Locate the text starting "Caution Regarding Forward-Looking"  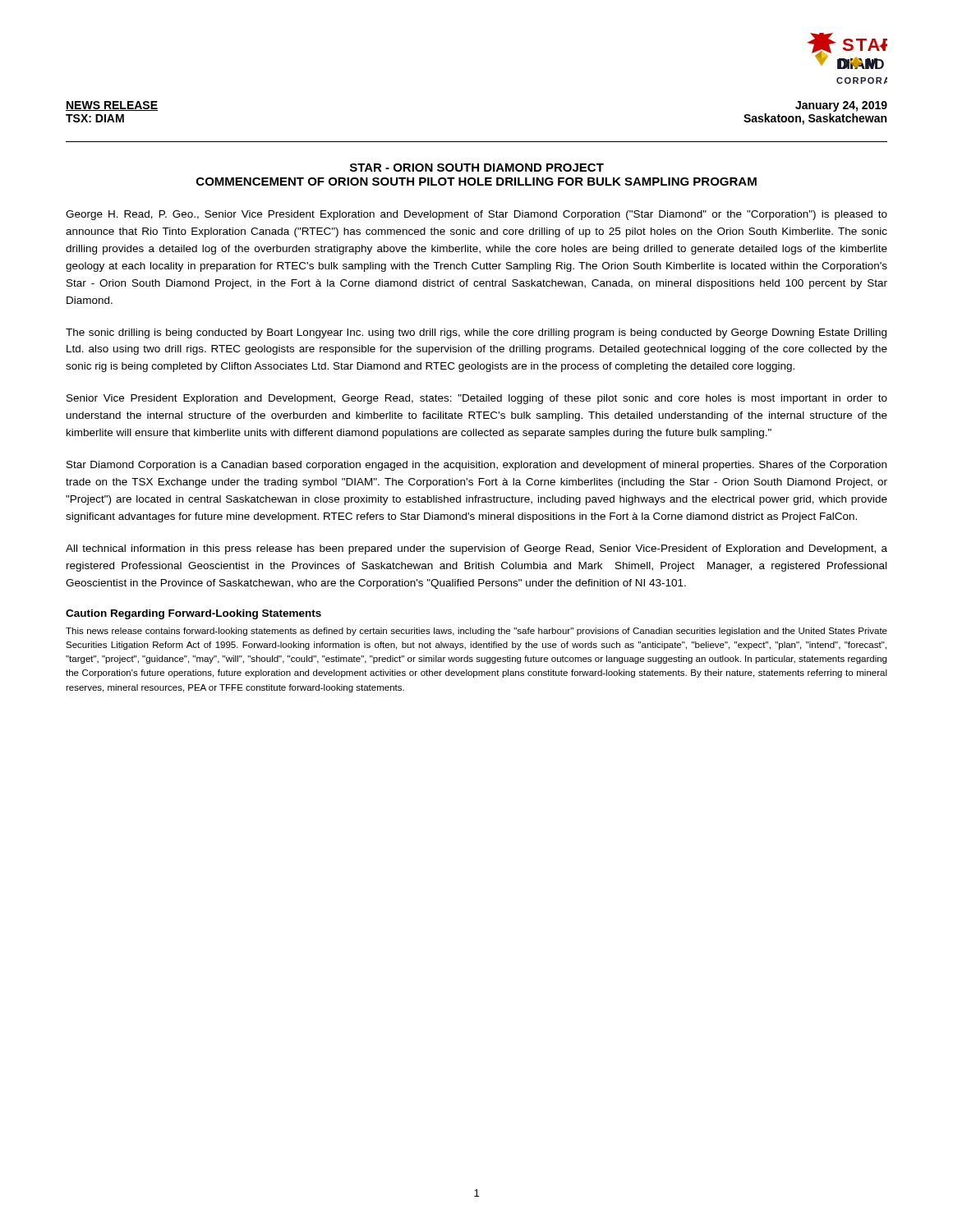click(x=194, y=613)
